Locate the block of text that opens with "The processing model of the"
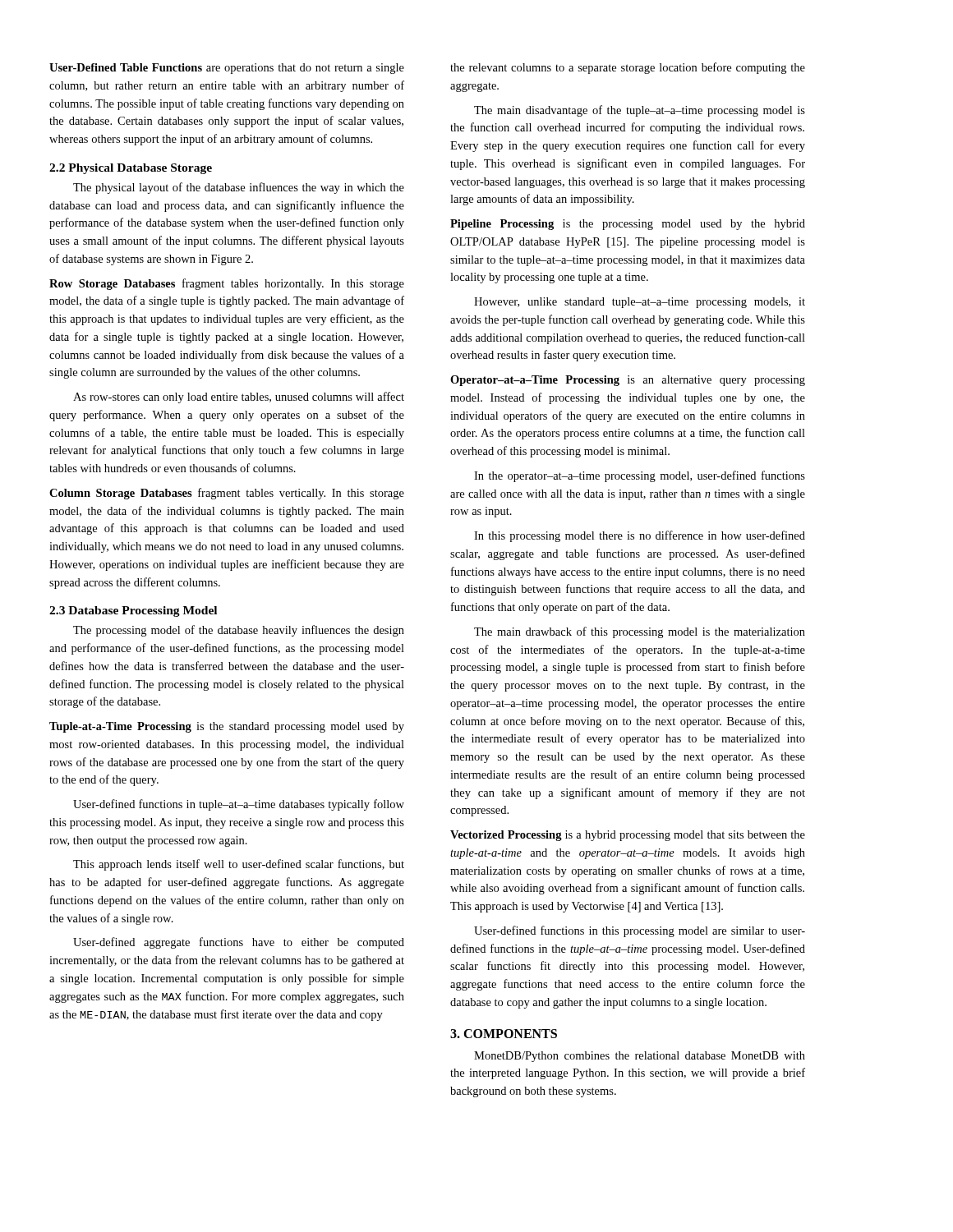This screenshot has width=953, height=1232. pyautogui.click(x=227, y=823)
